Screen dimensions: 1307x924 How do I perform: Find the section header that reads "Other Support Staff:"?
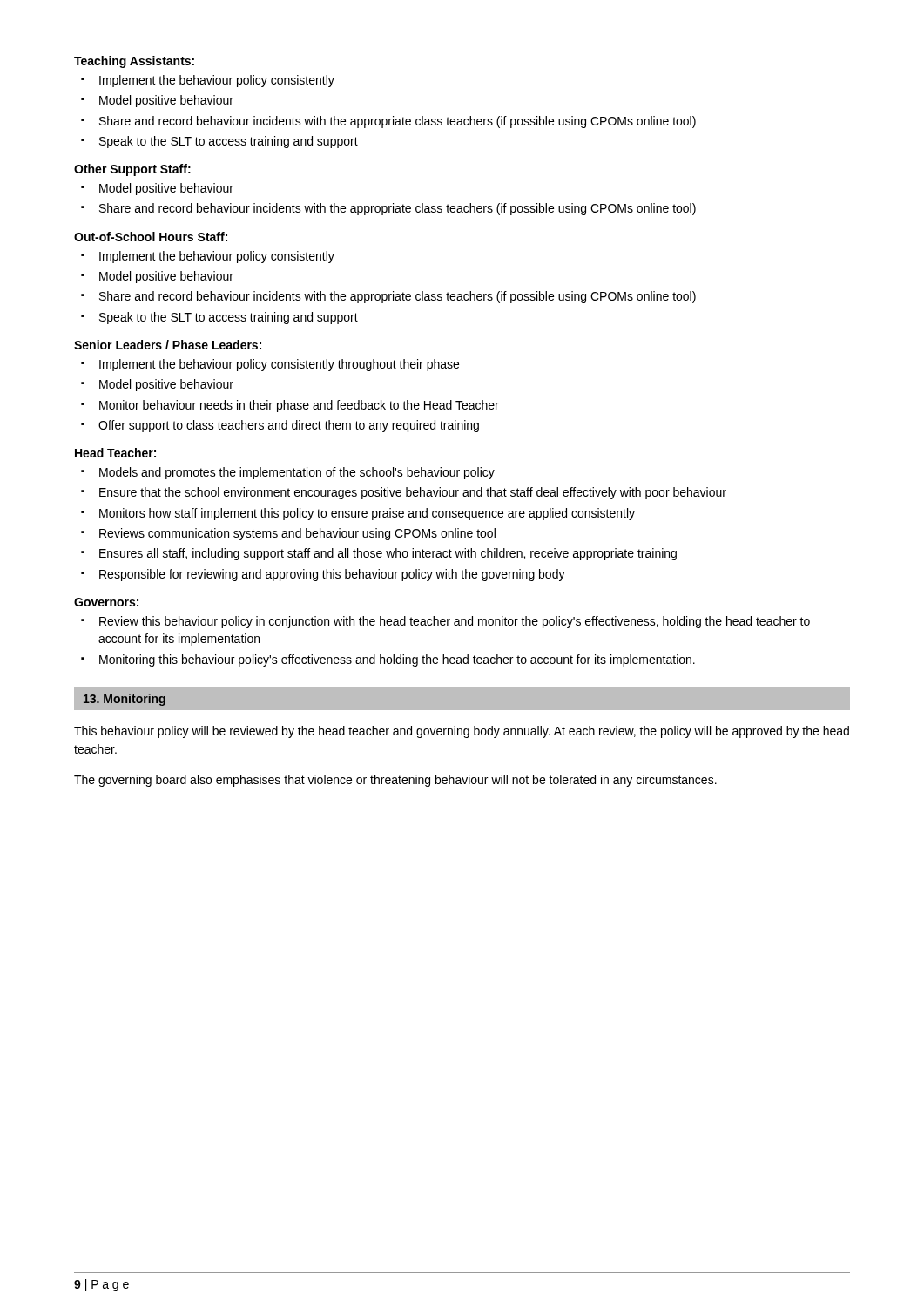pos(133,169)
